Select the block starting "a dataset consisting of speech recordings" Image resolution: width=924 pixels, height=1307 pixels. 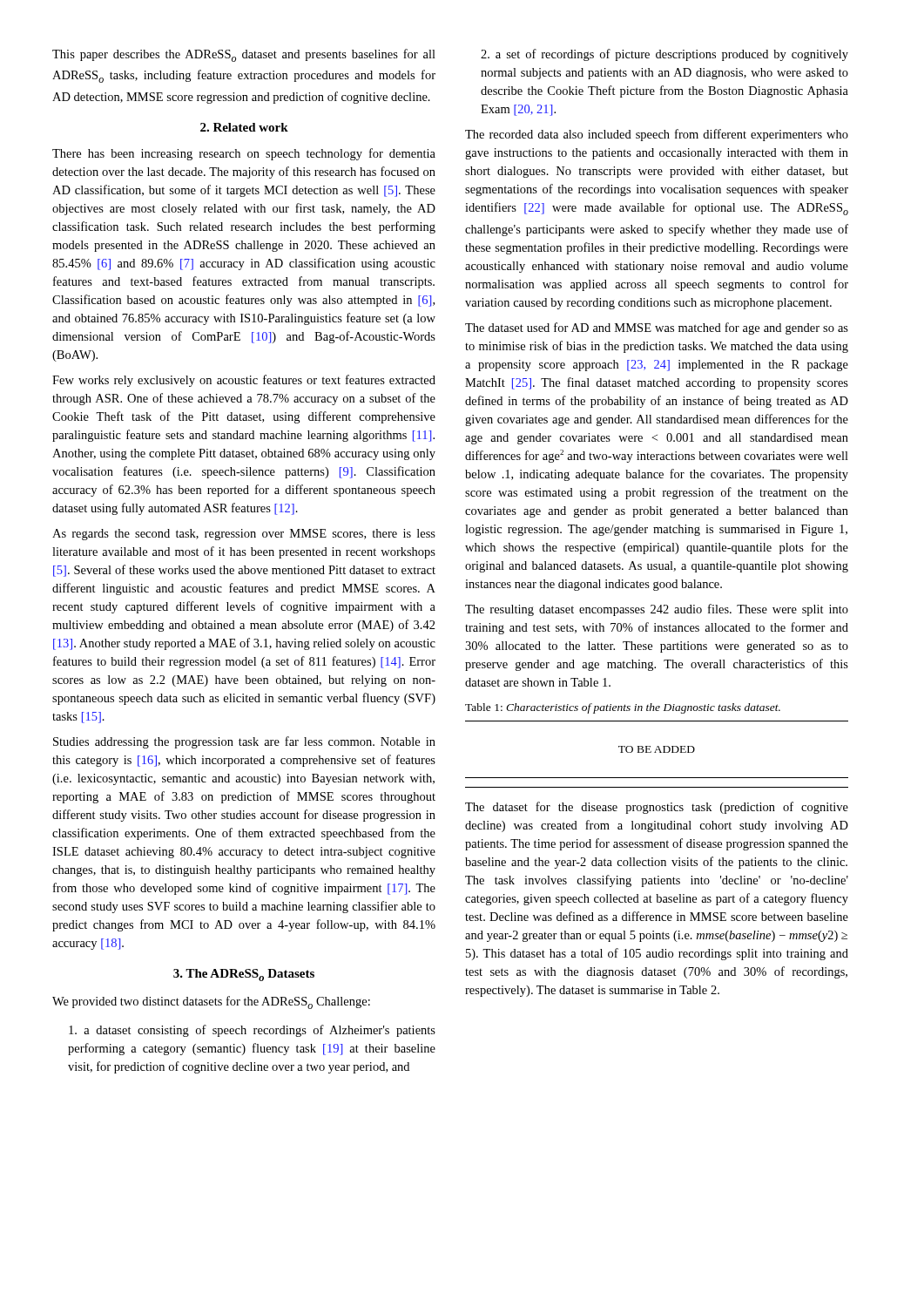252,1048
